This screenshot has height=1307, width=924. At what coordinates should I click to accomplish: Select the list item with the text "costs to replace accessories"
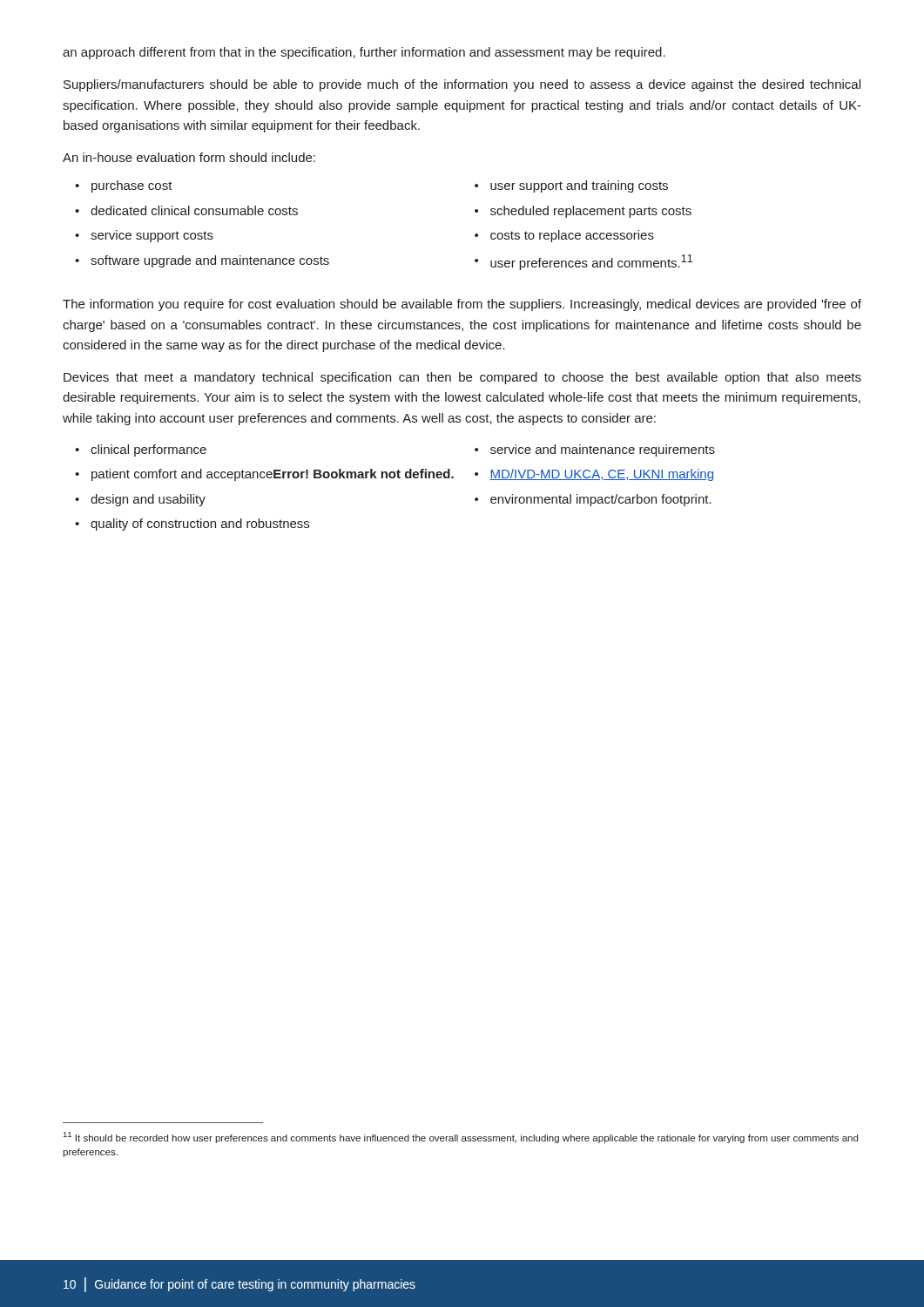click(x=572, y=235)
